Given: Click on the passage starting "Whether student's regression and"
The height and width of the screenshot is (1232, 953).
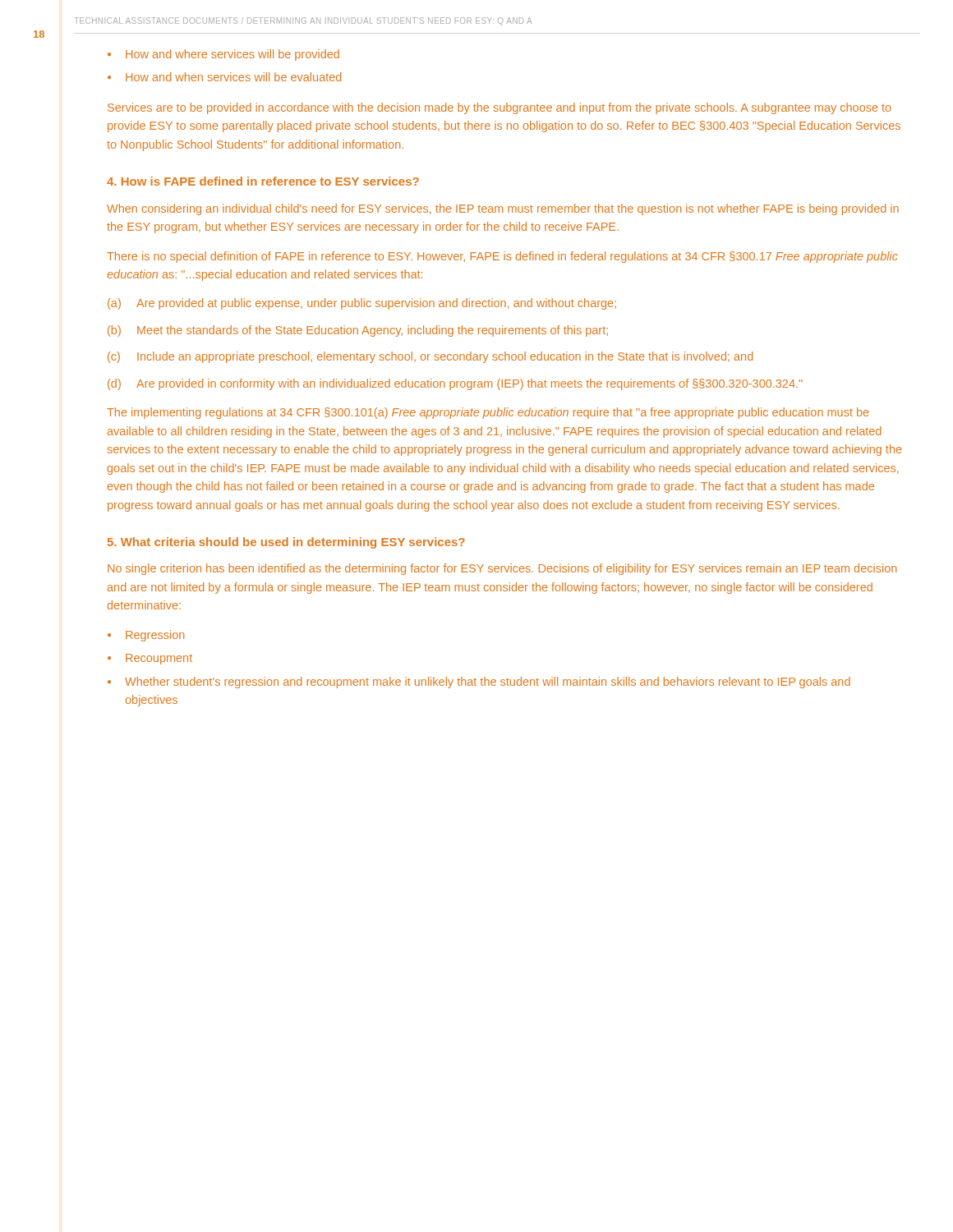Looking at the screenshot, I should tap(488, 691).
